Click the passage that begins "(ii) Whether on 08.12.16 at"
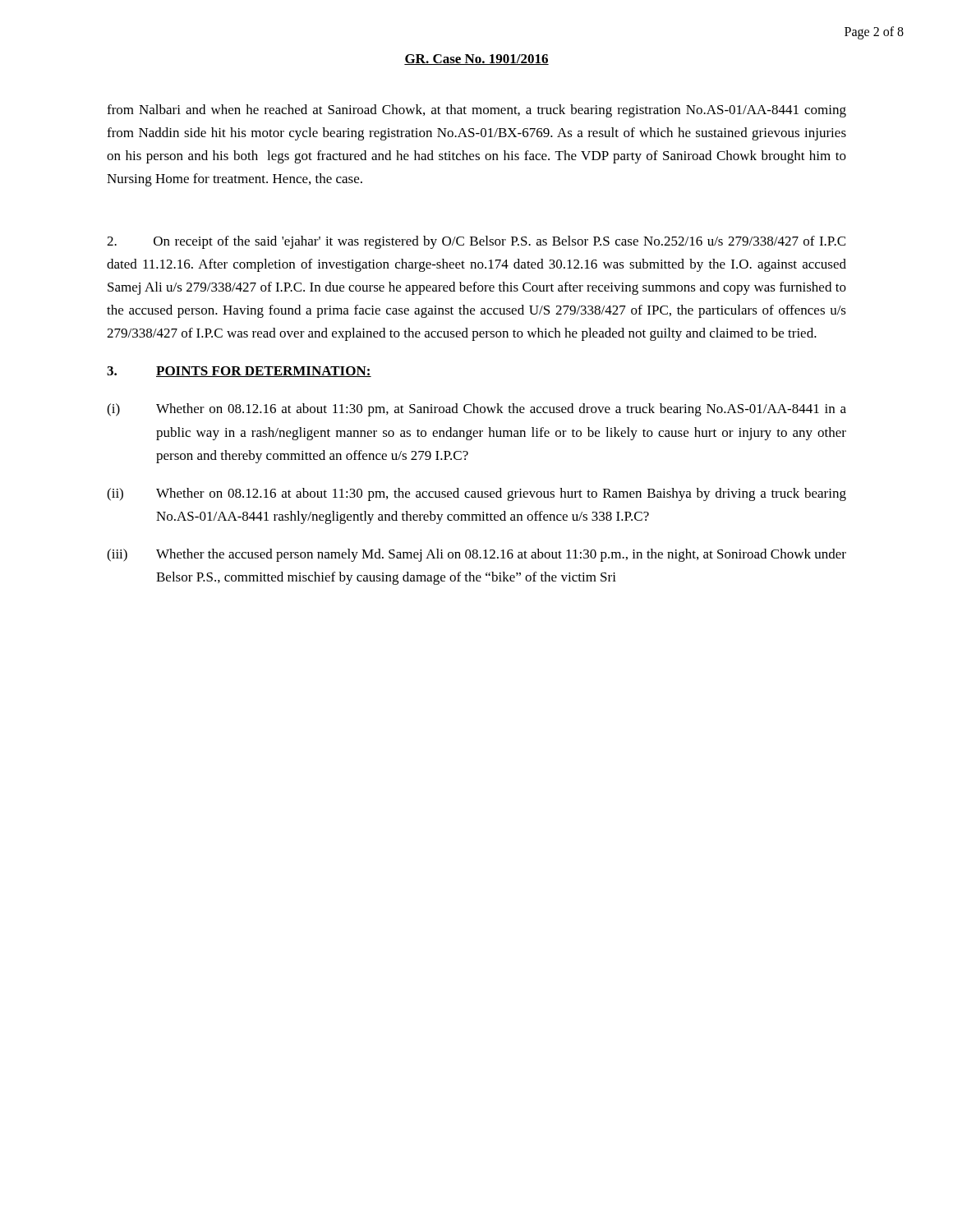Image resolution: width=953 pixels, height=1232 pixels. click(x=476, y=505)
